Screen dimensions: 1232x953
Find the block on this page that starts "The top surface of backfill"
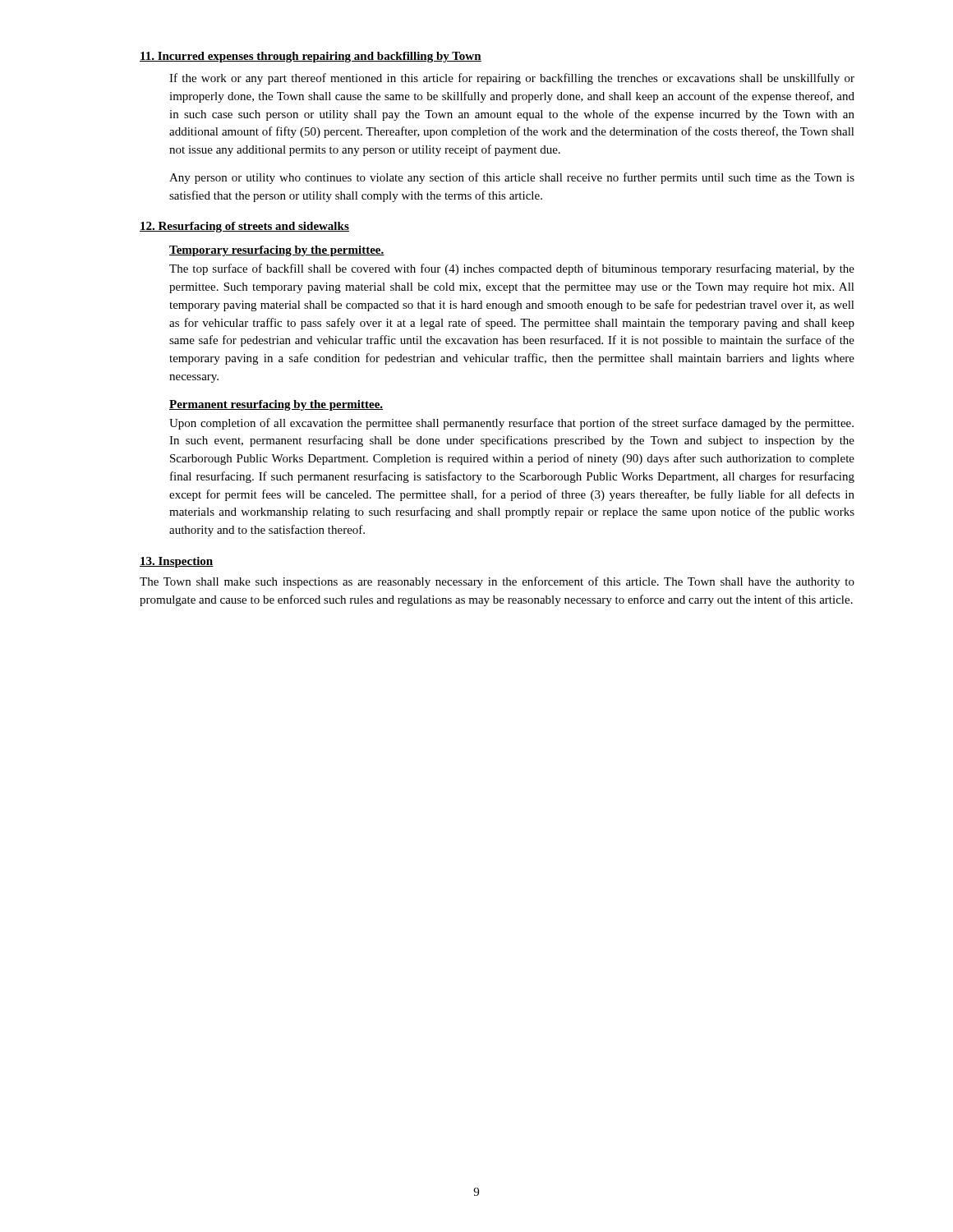tap(512, 323)
